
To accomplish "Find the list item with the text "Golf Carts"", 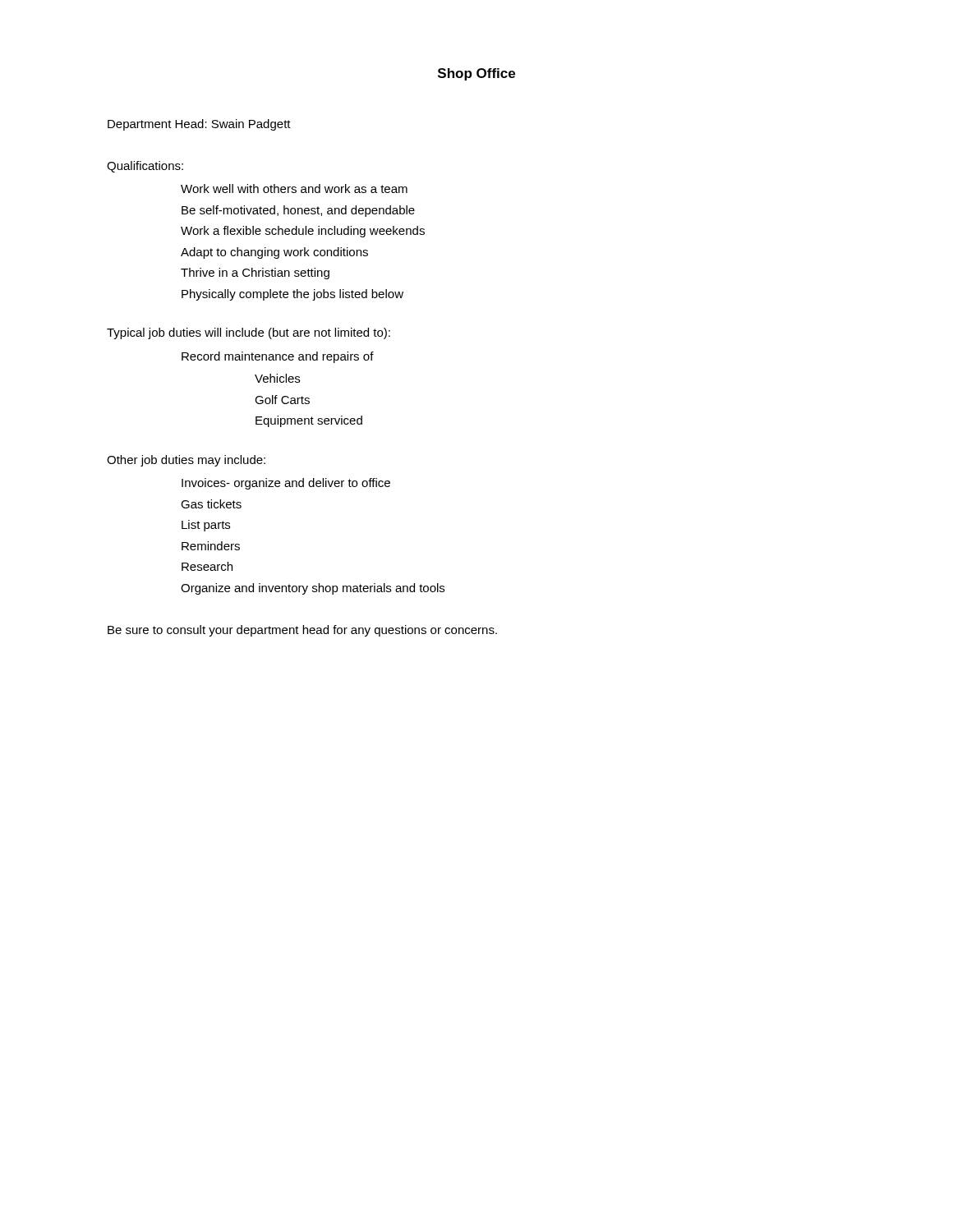I will (x=282, y=399).
